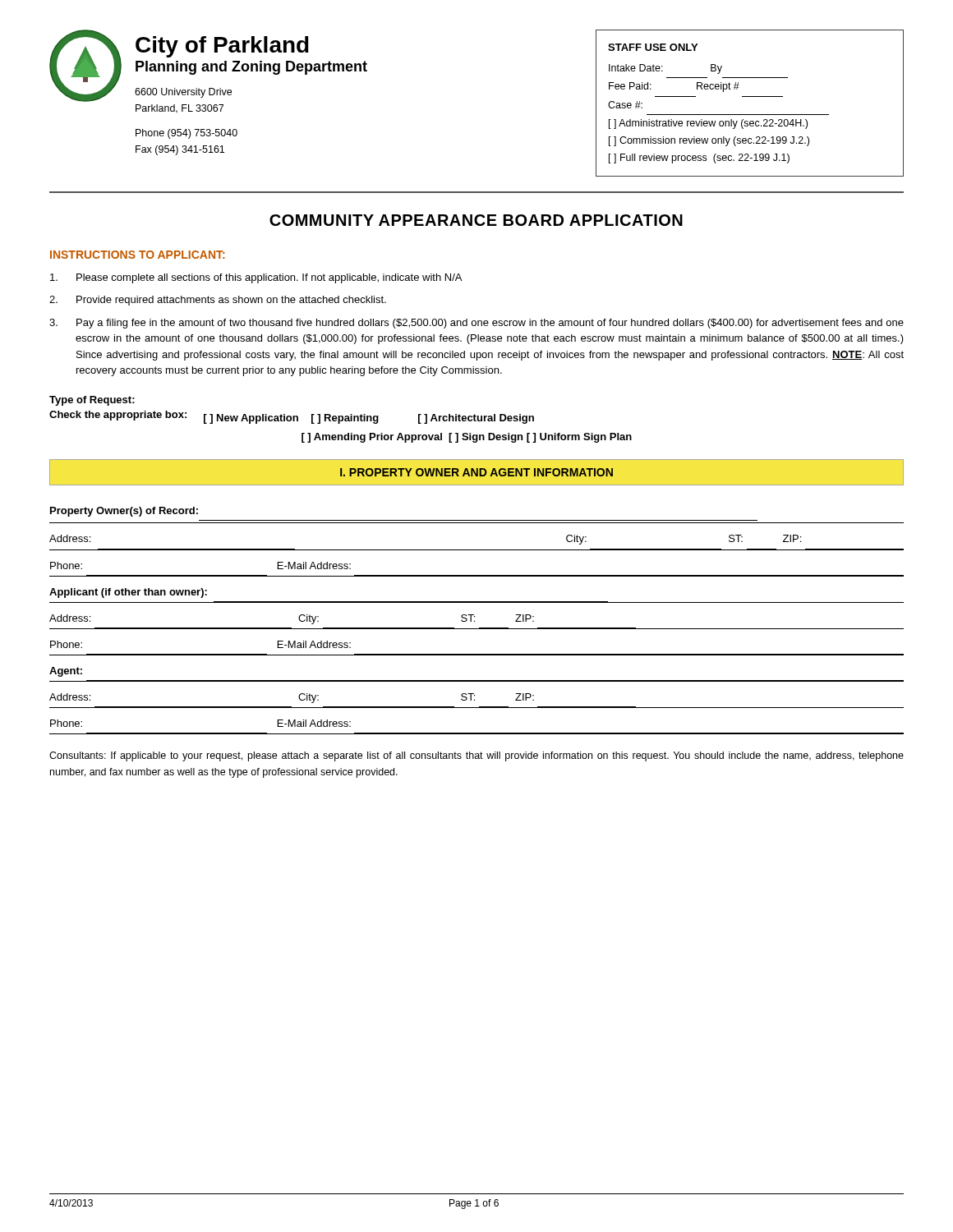The image size is (953, 1232).
Task: Find the block on this page that starts "3. Pay a filing fee"
Action: [x=476, y=346]
